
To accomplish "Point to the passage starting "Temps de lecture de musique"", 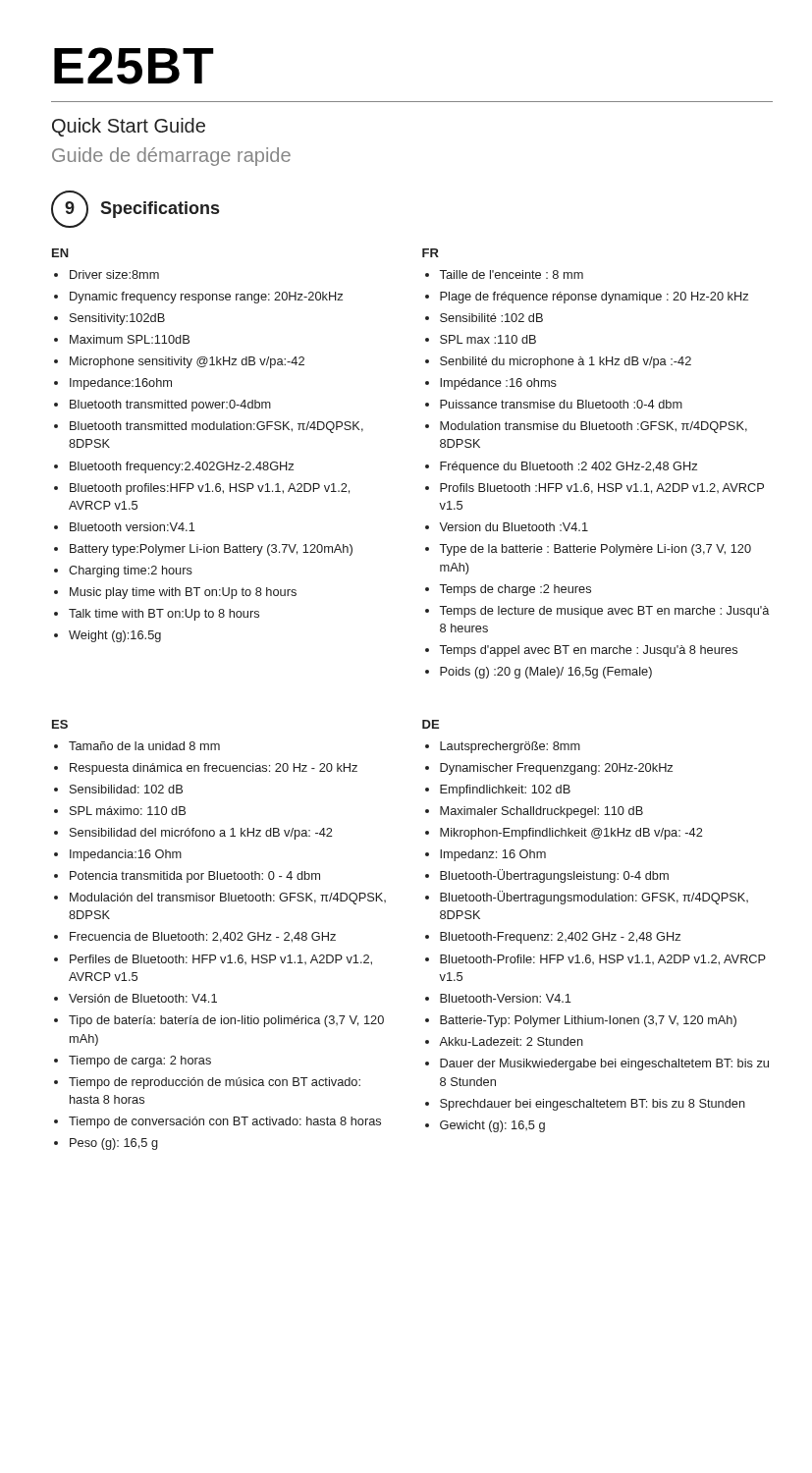I will (x=604, y=619).
